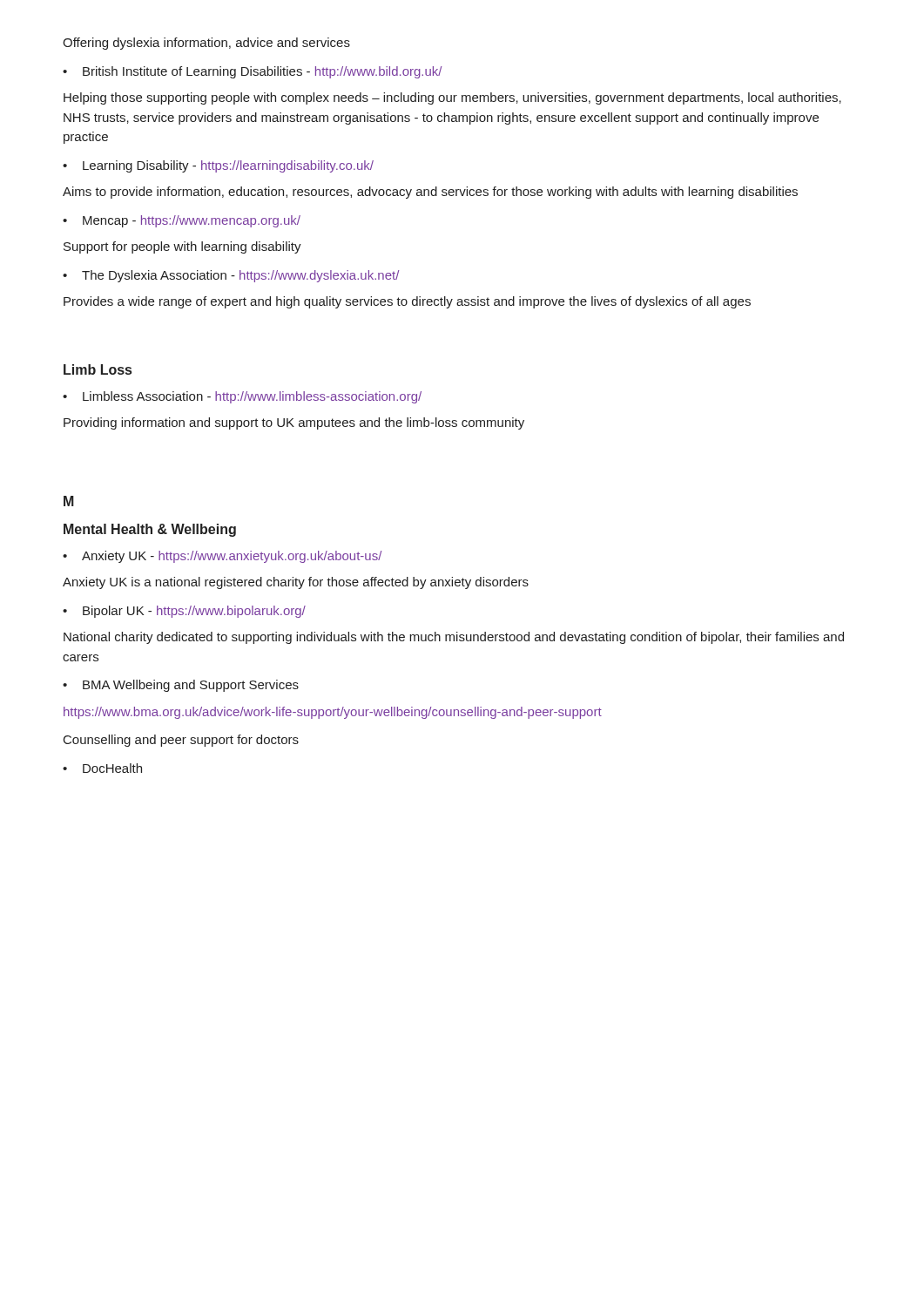Find the region starting "• Limbless Association"
Screen dimensions: 1307x924
242,396
